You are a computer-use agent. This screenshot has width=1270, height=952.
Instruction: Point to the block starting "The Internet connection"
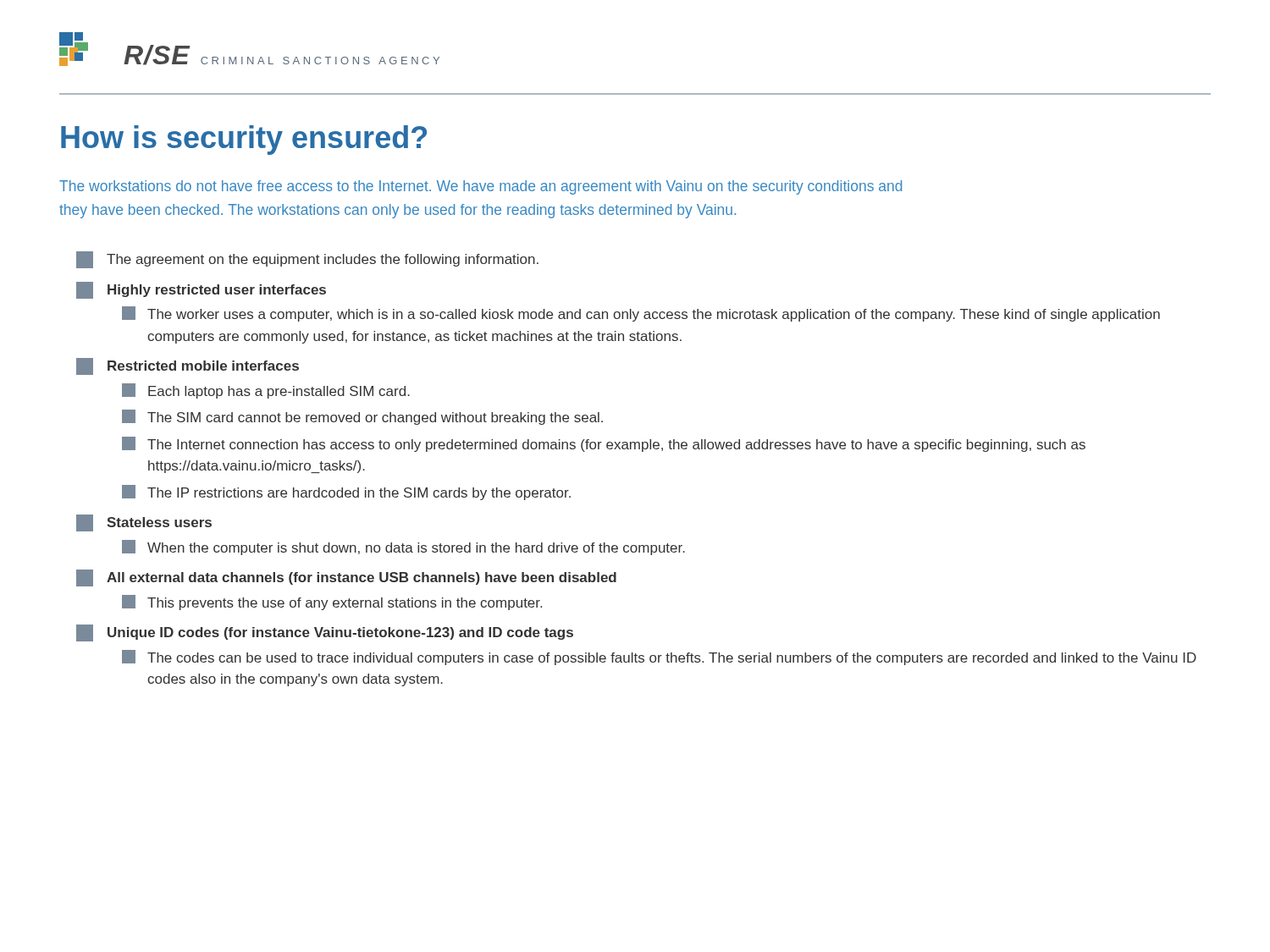pyautogui.click(x=666, y=455)
